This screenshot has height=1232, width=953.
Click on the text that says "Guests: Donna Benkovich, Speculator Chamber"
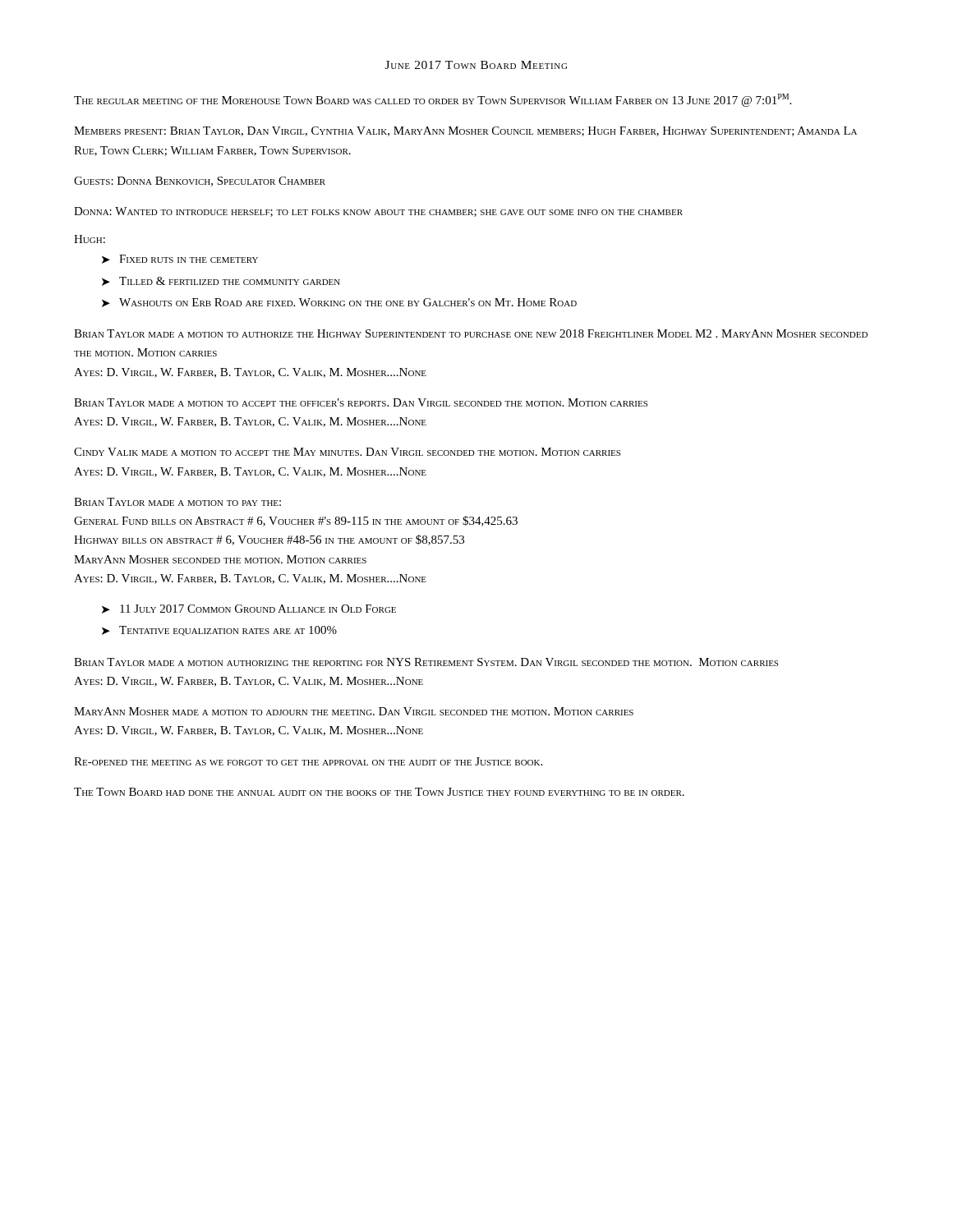(x=200, y=180)
